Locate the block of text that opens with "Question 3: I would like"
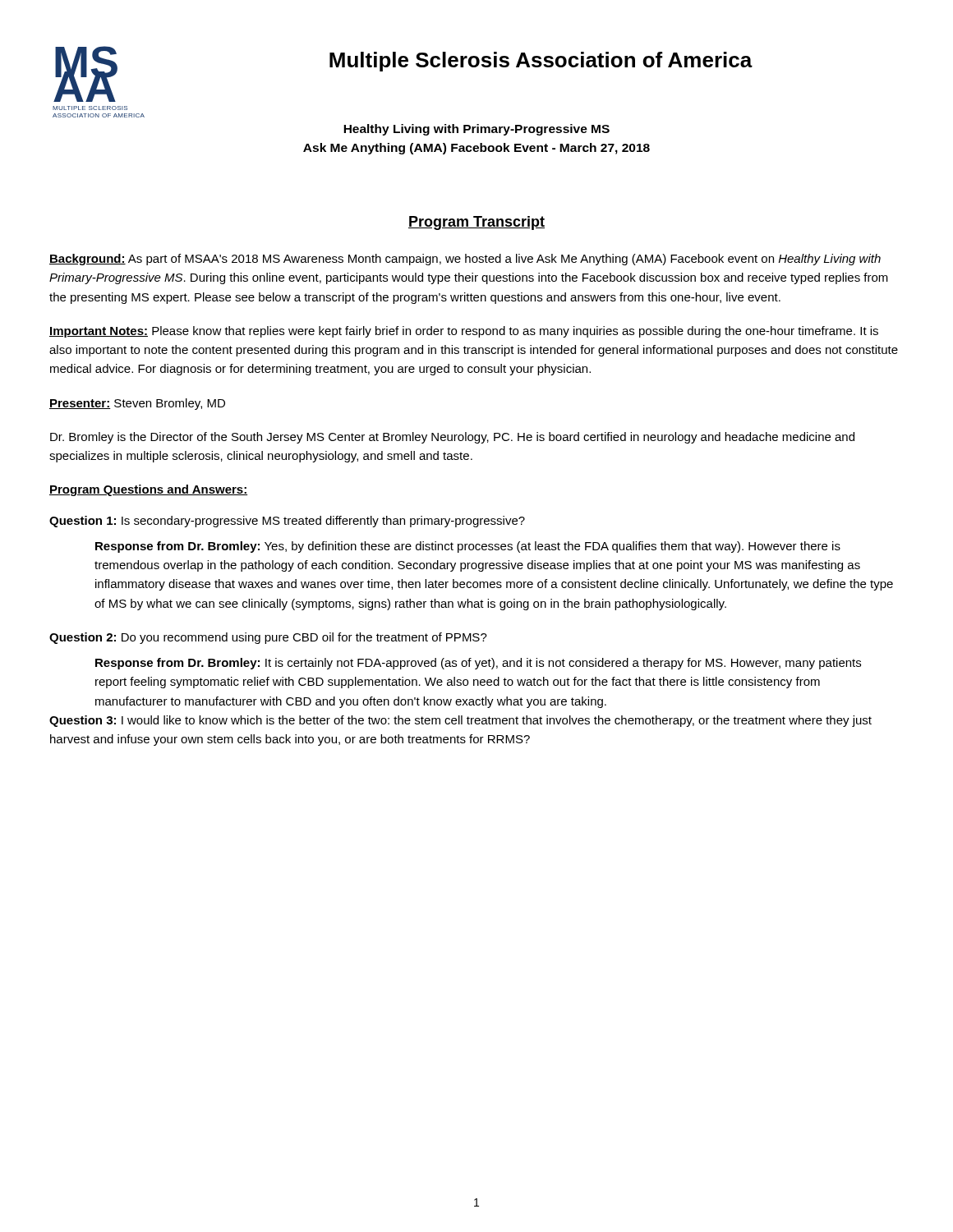 point(460,729)
